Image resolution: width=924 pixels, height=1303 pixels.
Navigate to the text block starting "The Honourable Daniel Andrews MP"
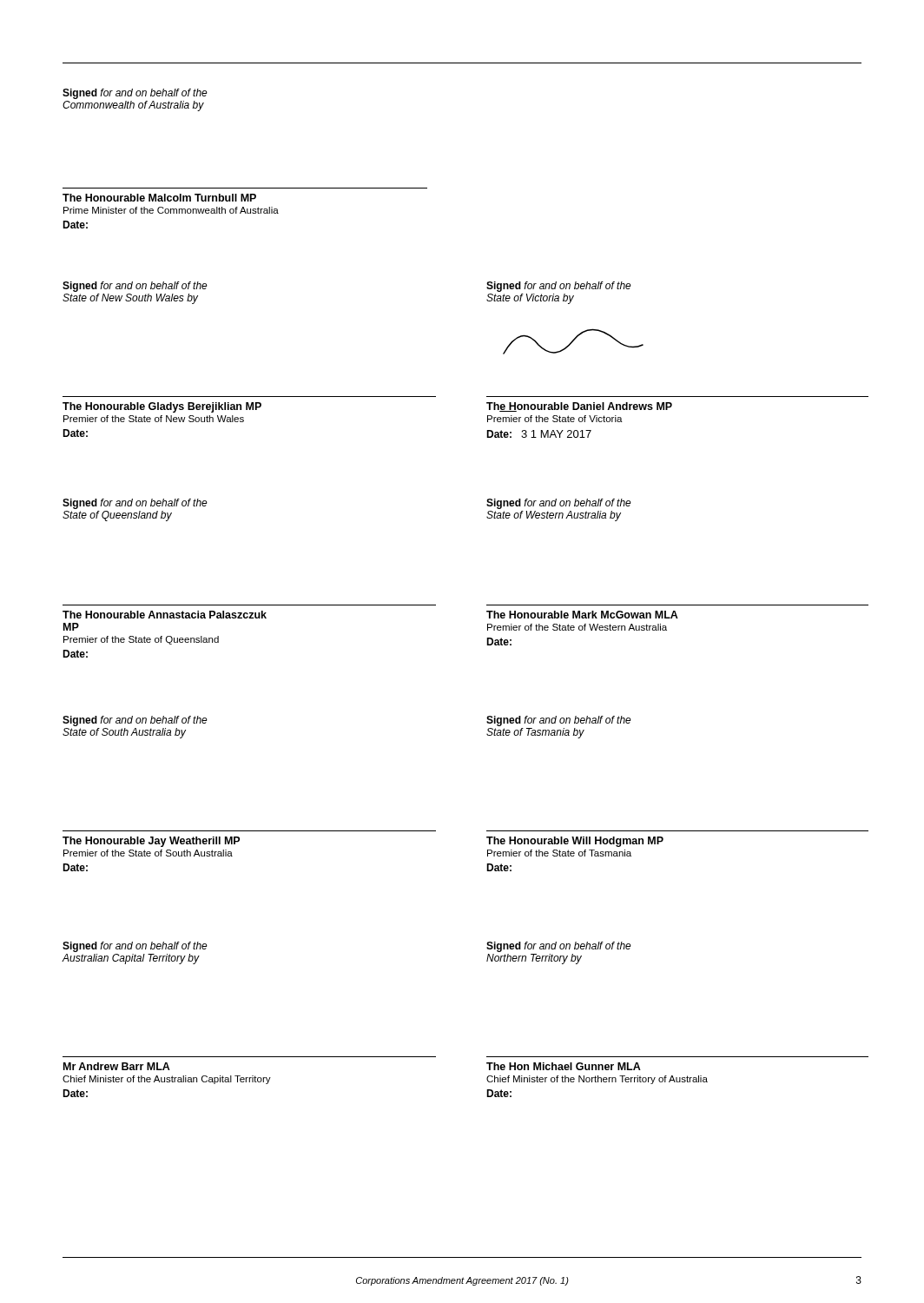[x=579, y=407]
